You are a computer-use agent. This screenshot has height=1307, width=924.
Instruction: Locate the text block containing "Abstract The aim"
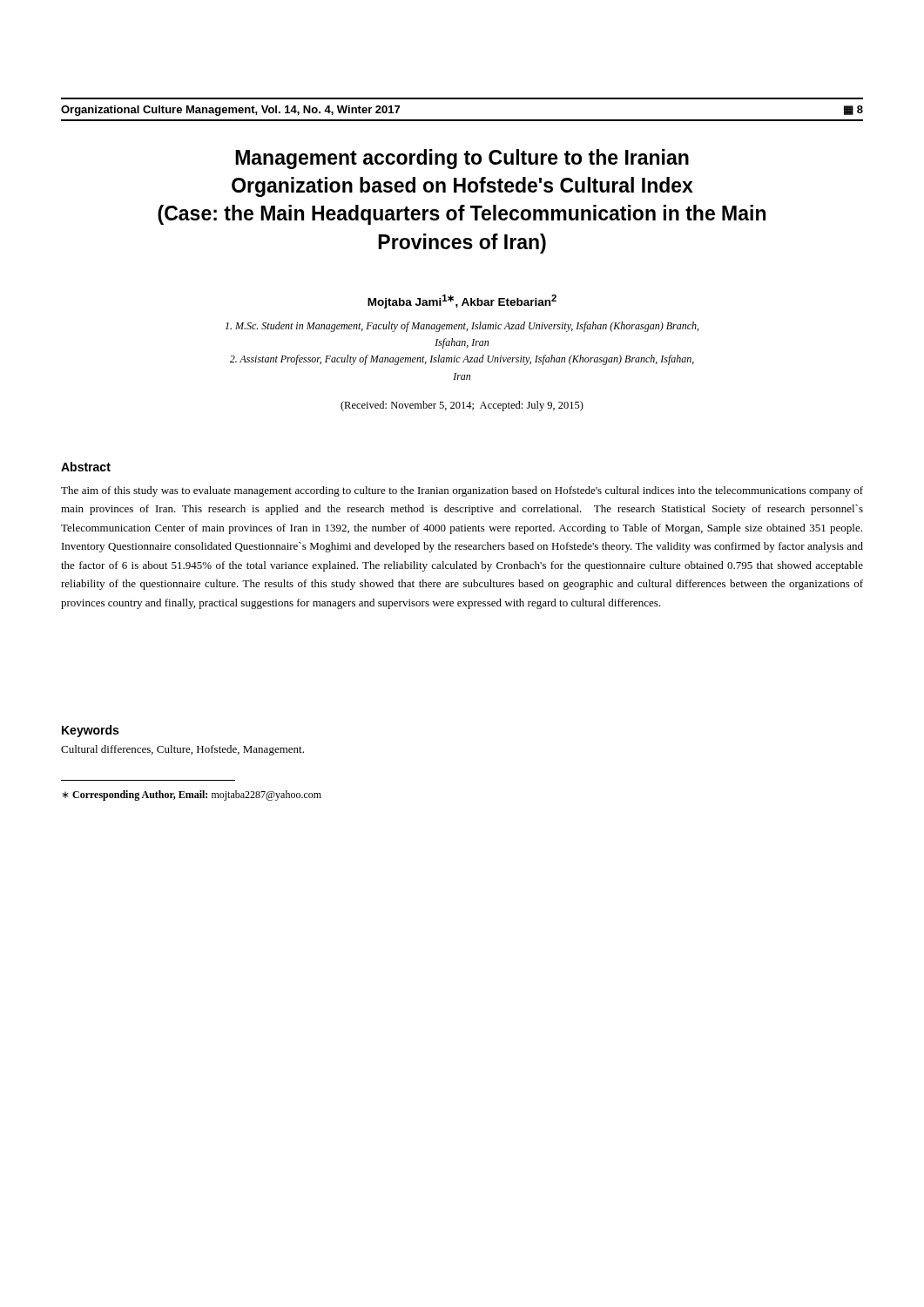(462, 536)
